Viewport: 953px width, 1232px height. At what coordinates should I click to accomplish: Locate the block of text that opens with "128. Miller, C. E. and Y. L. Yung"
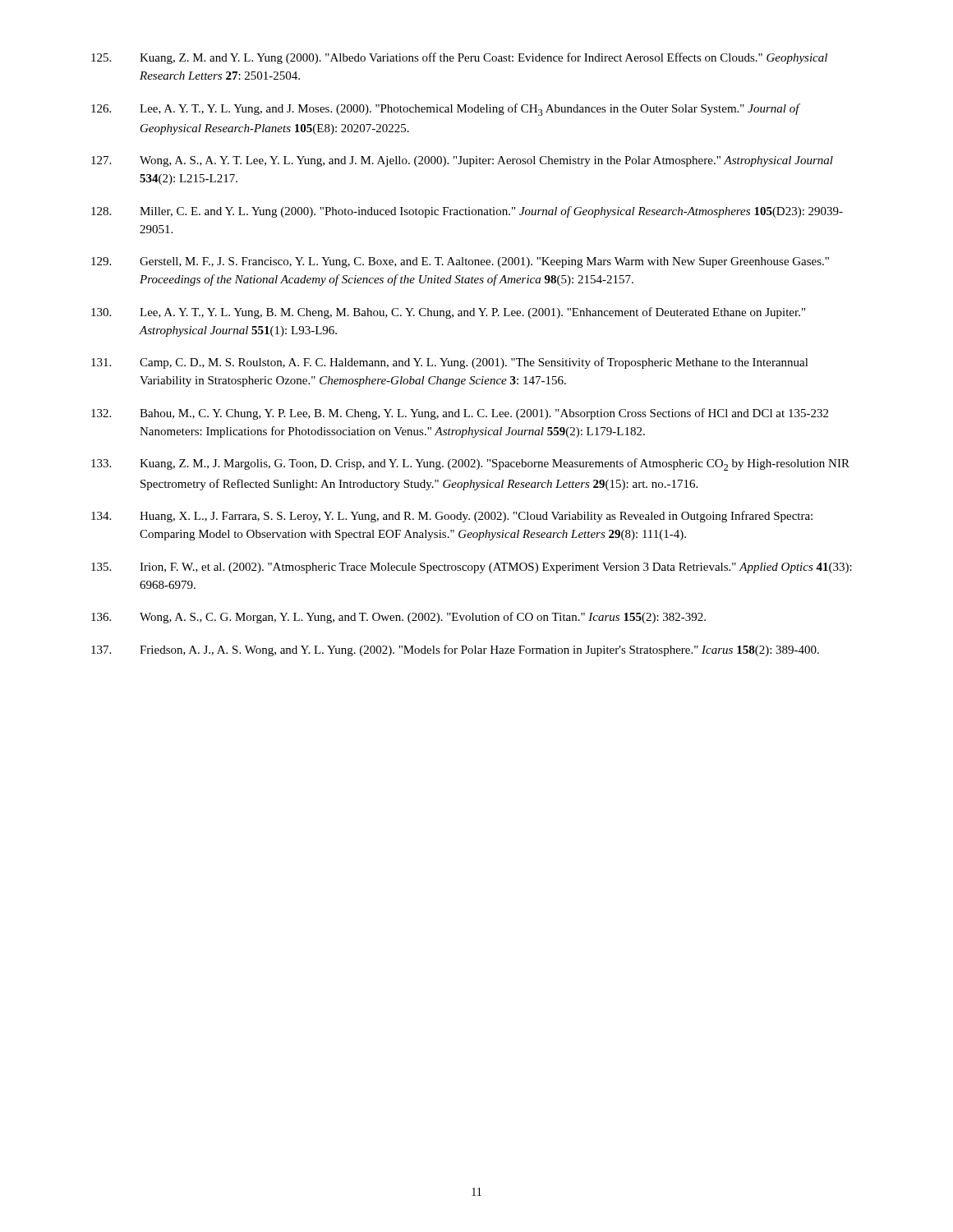coord(476,221)
